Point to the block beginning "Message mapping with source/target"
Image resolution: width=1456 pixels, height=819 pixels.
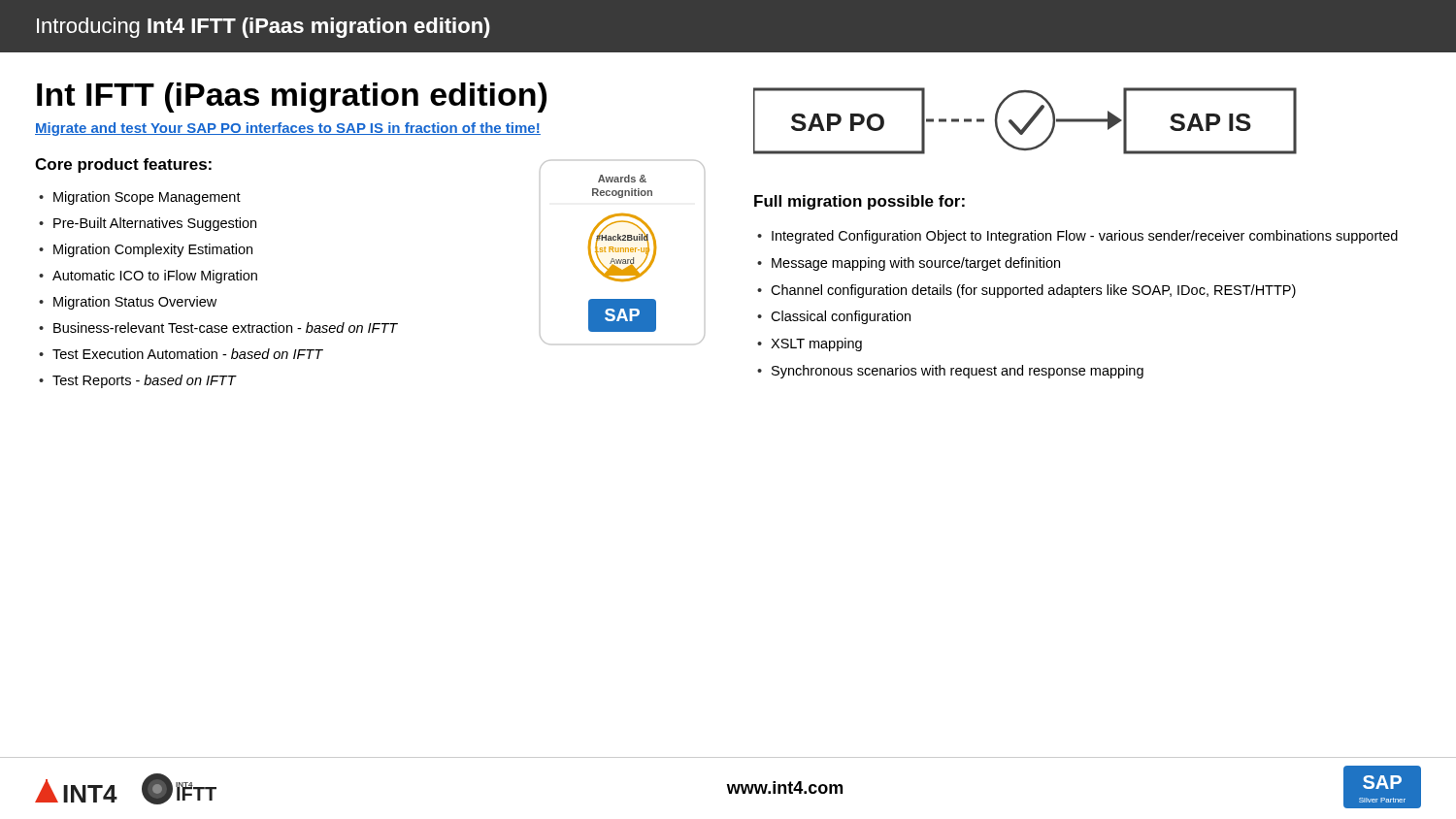coord(916,263)
